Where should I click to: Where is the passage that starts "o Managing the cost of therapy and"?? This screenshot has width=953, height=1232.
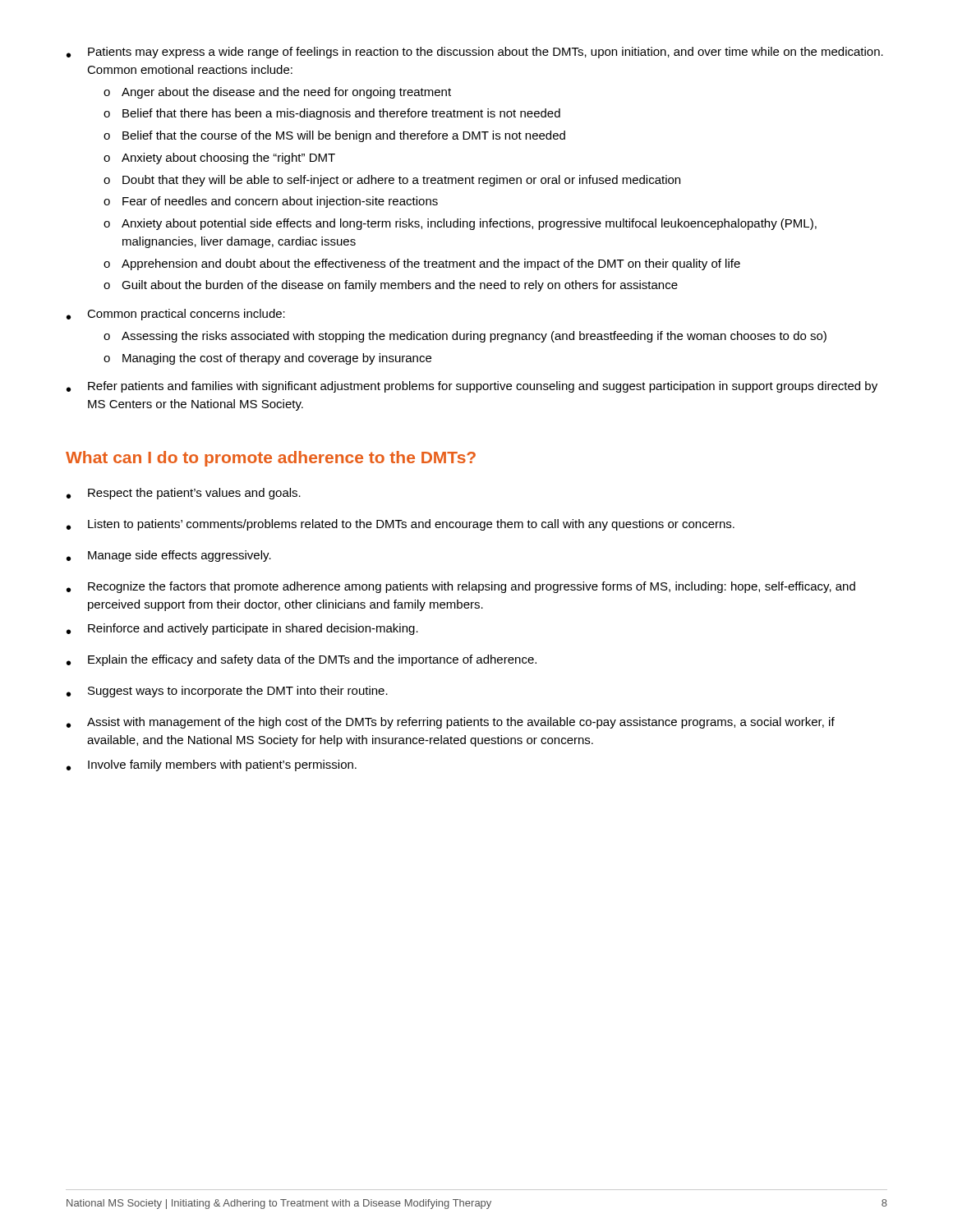coord(267,359)
